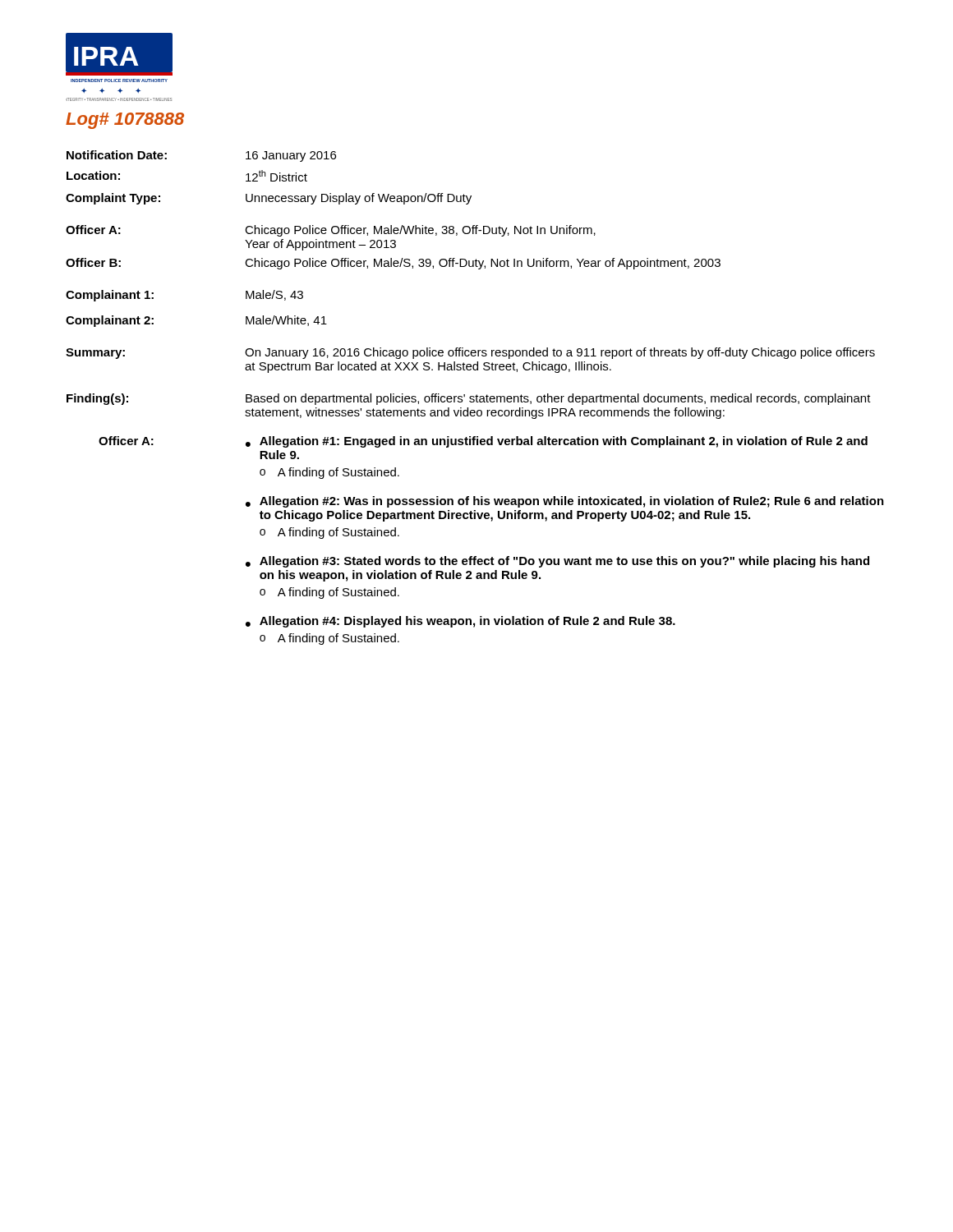
Task: Click where it says "Log# 1078888"
Action: tap(125, 119)
